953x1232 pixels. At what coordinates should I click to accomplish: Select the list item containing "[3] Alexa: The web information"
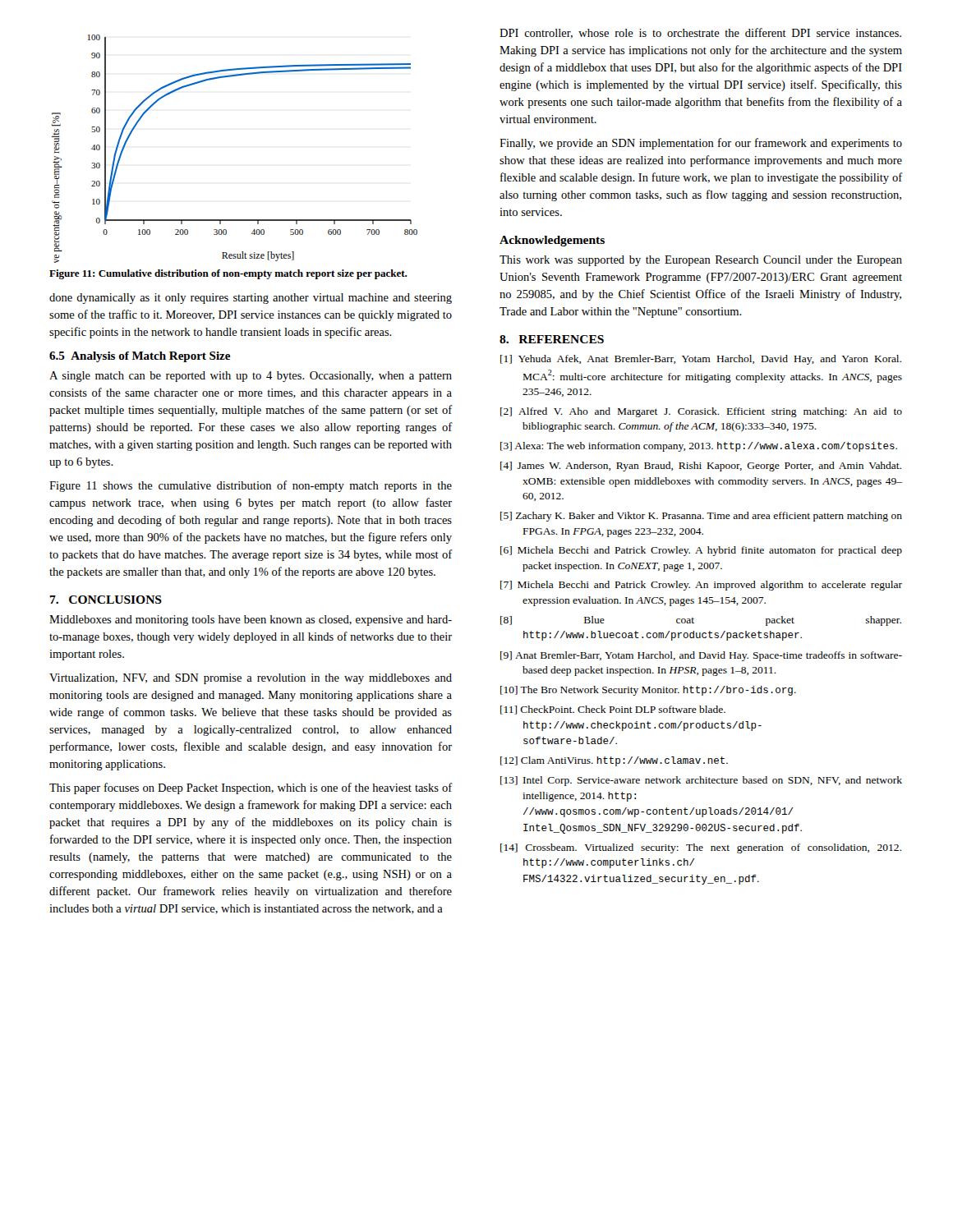click(699, 446)
